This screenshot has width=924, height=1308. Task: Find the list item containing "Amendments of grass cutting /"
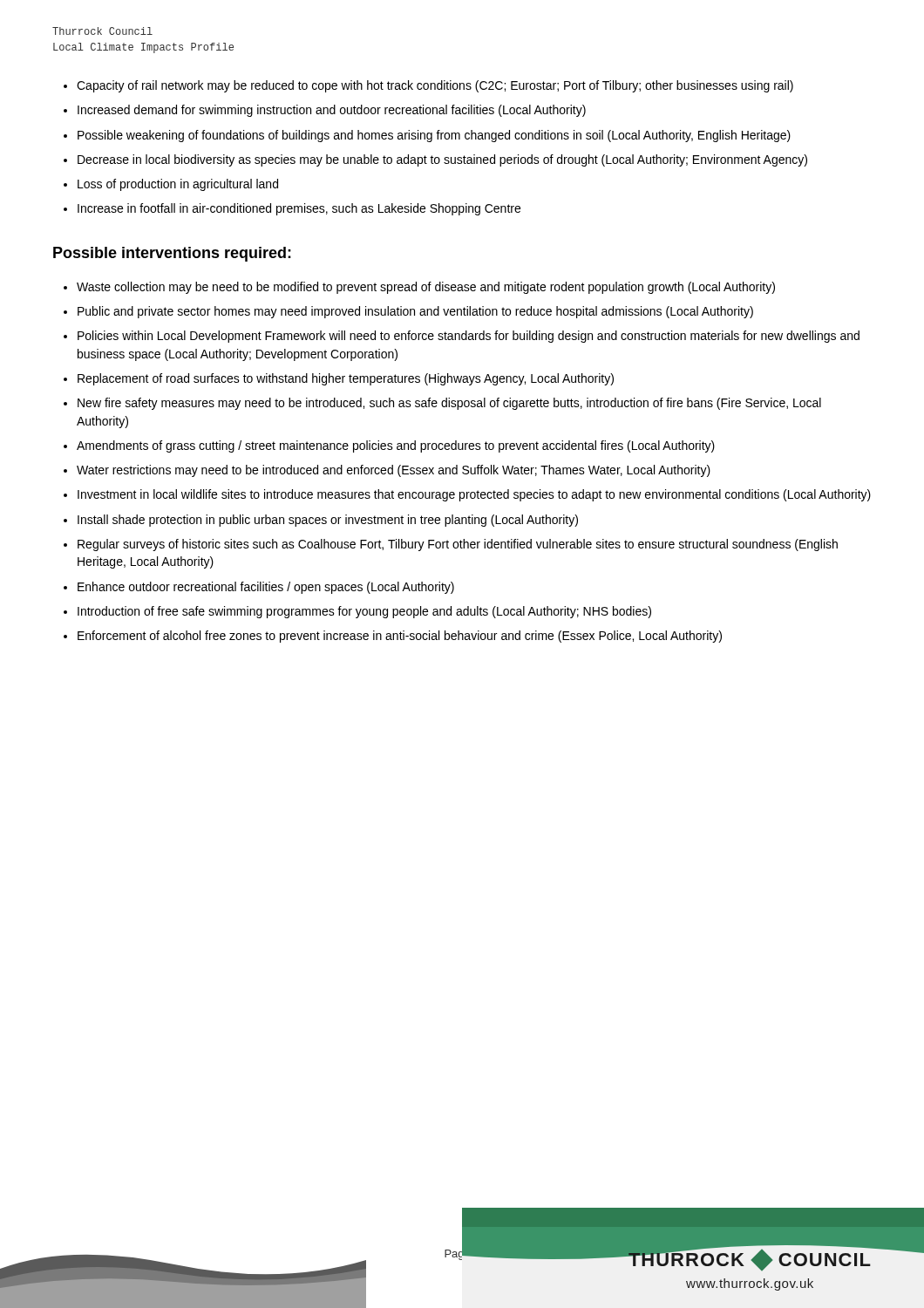click(x=396, y=445)
